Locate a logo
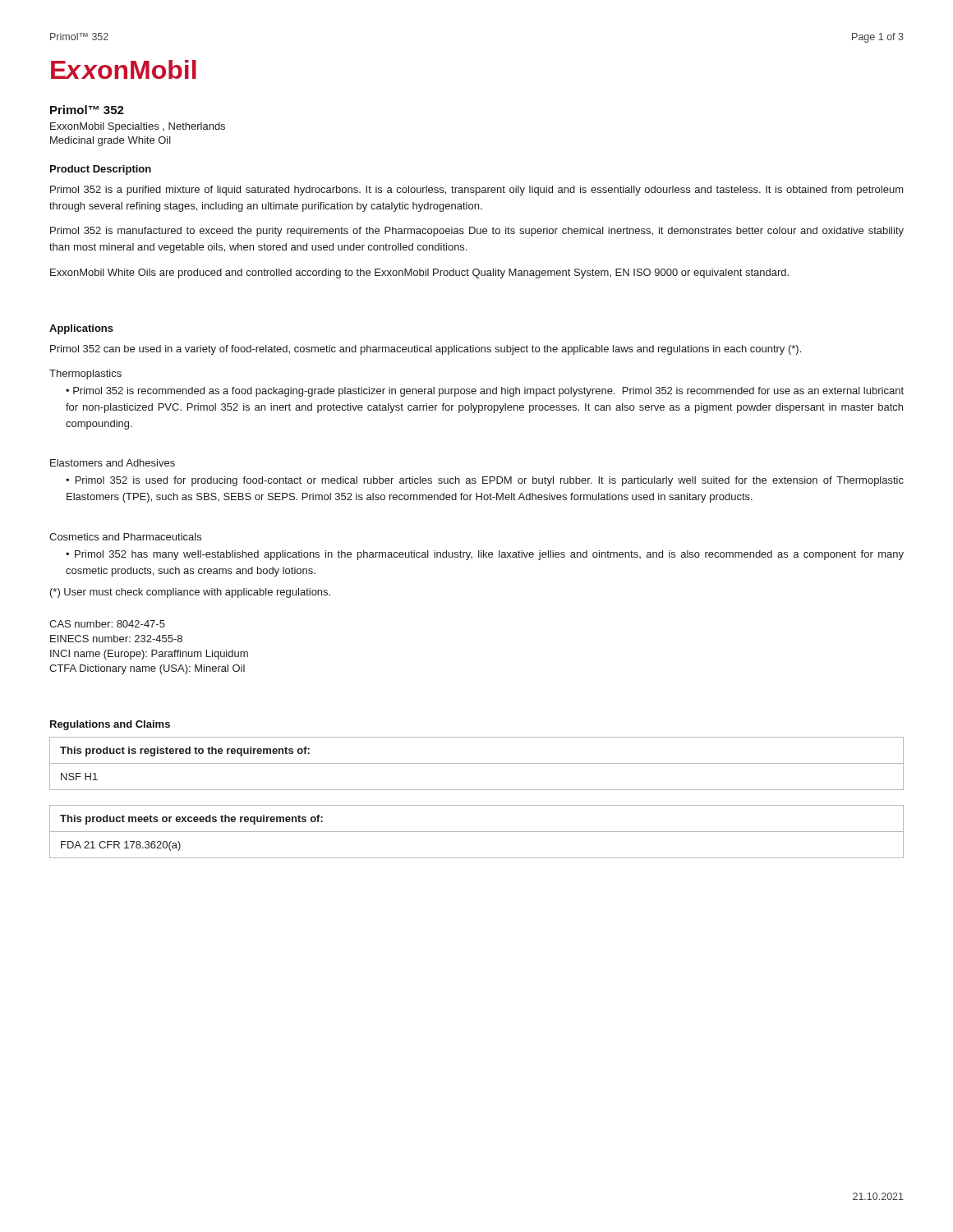The width and height of the screenshot is (953, 1232). click(476, 69)
